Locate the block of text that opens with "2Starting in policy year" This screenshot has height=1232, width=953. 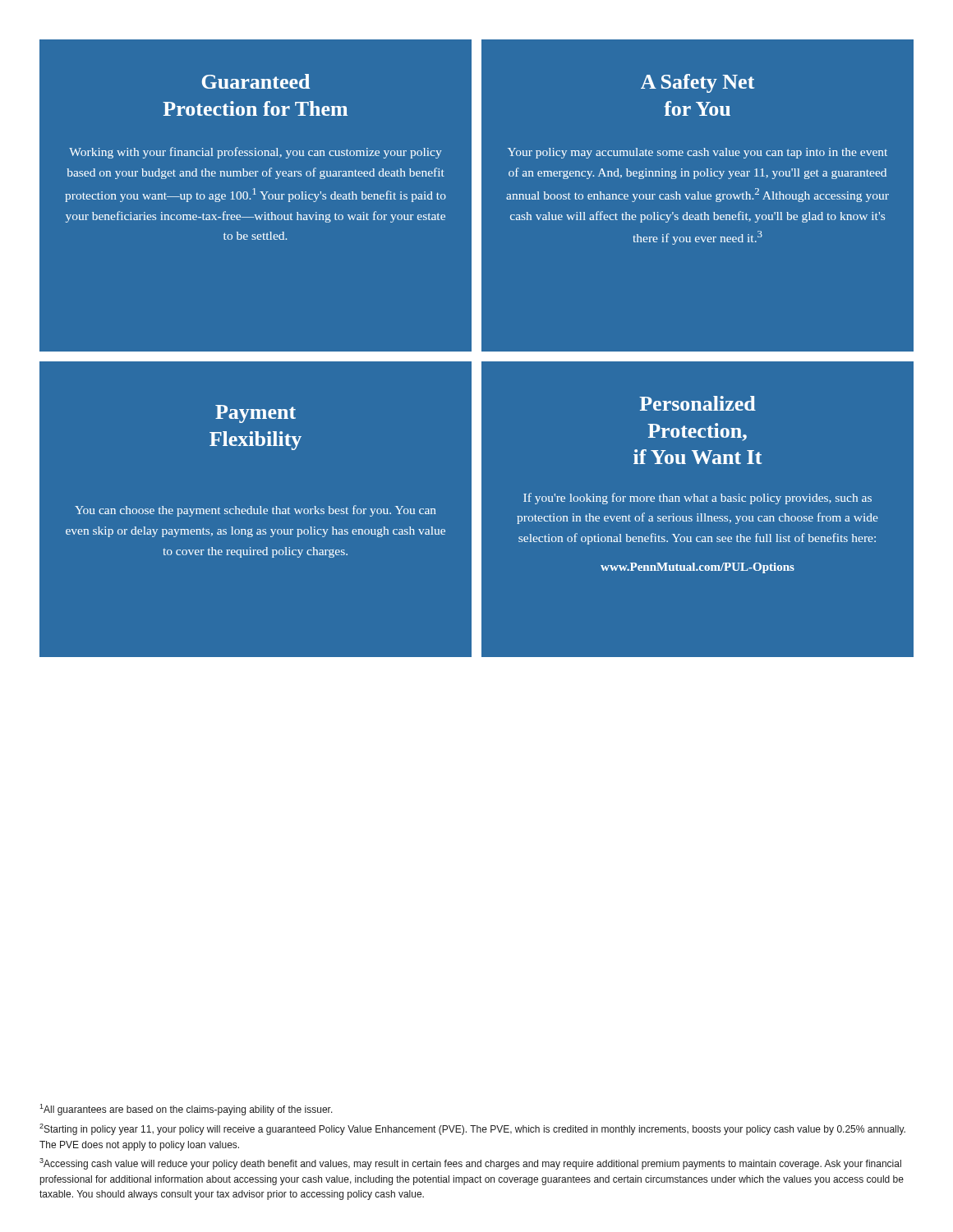(x=473, y=1136)
